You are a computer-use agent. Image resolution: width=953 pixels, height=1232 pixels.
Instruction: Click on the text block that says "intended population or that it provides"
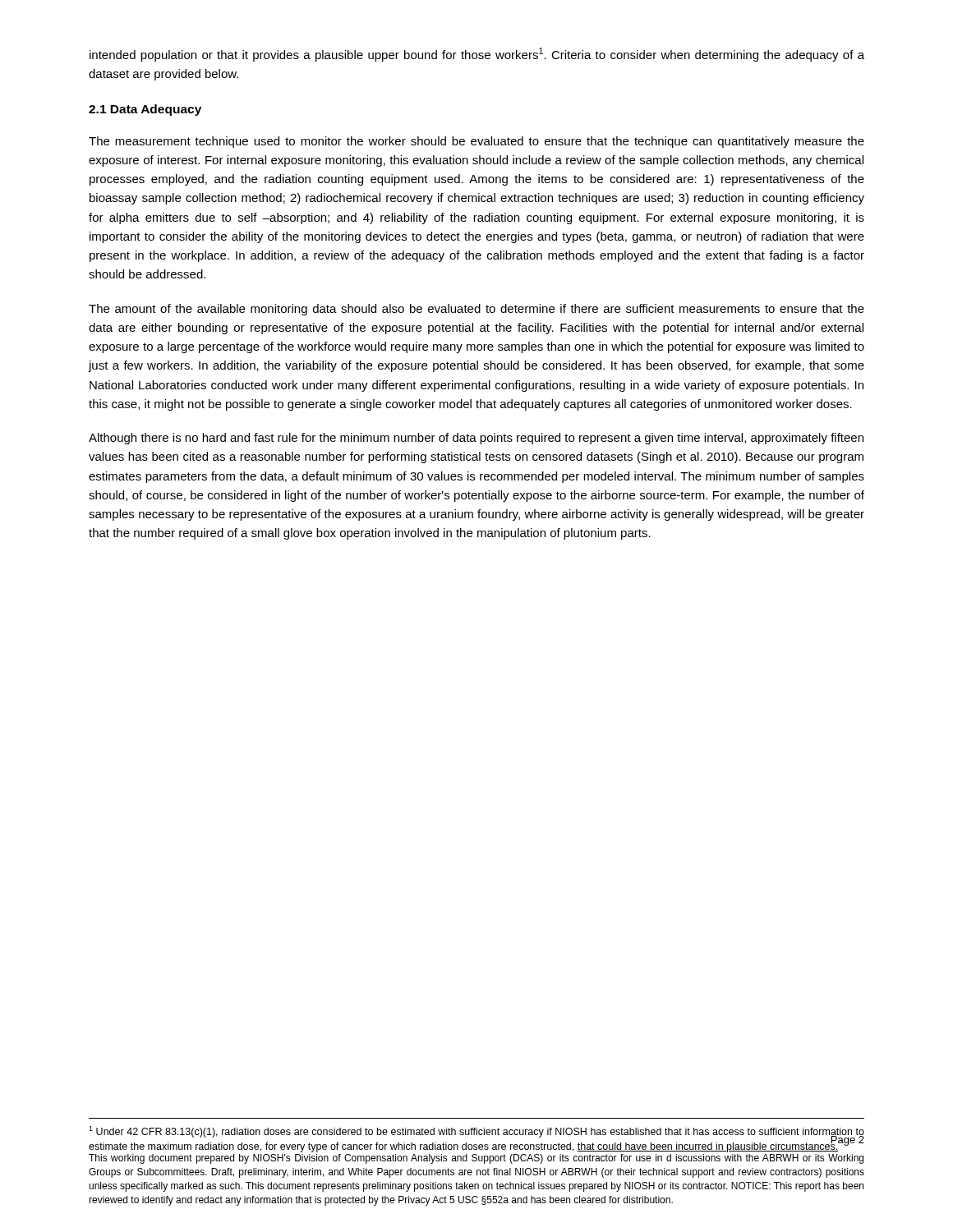tap(476, 64)
